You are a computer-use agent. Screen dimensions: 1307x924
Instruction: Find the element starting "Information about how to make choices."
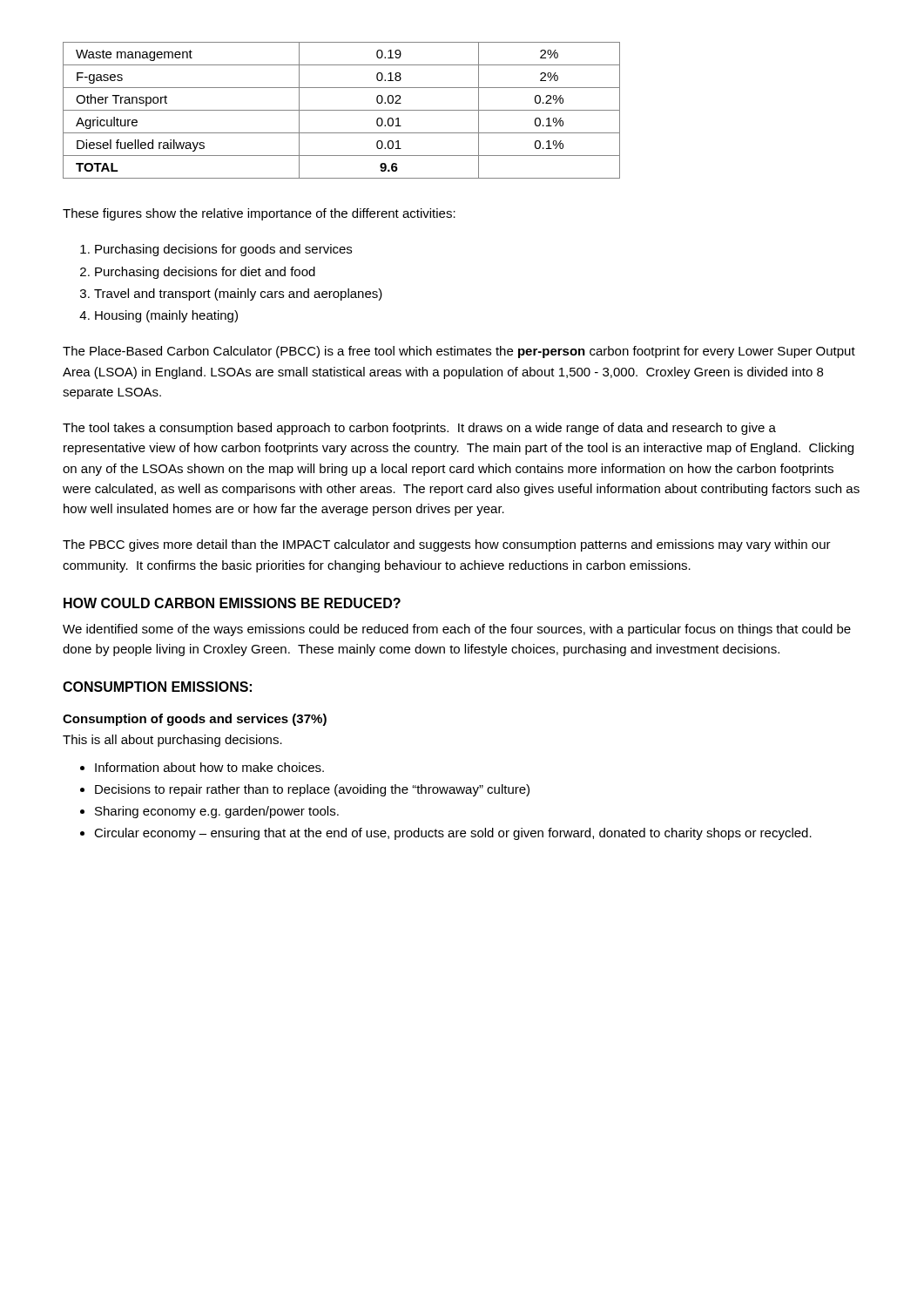(x=210, y=767)
